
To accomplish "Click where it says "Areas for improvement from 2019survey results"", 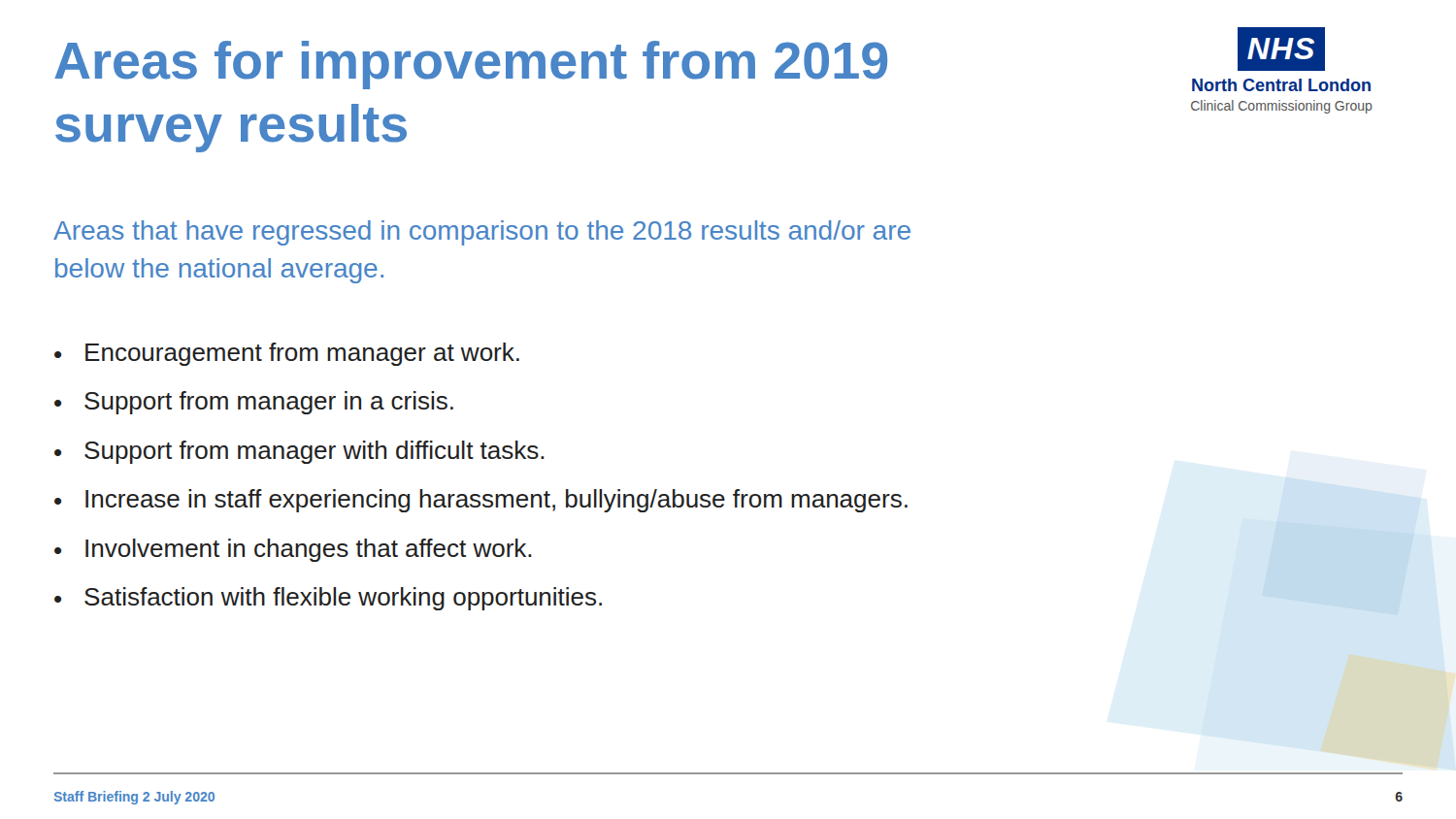I will (480, 92).
